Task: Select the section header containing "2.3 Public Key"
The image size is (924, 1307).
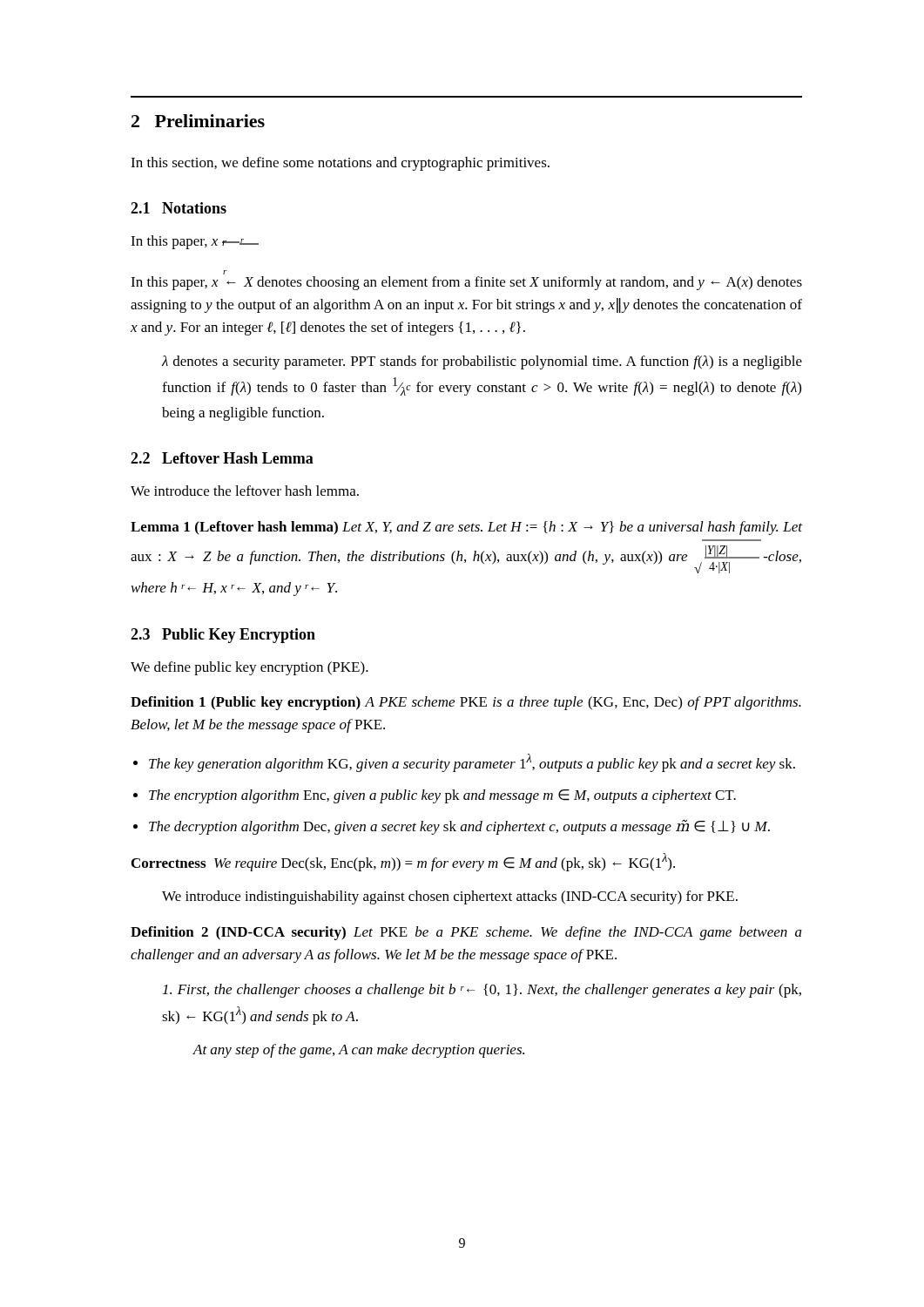Action: [x=223, y=636]
